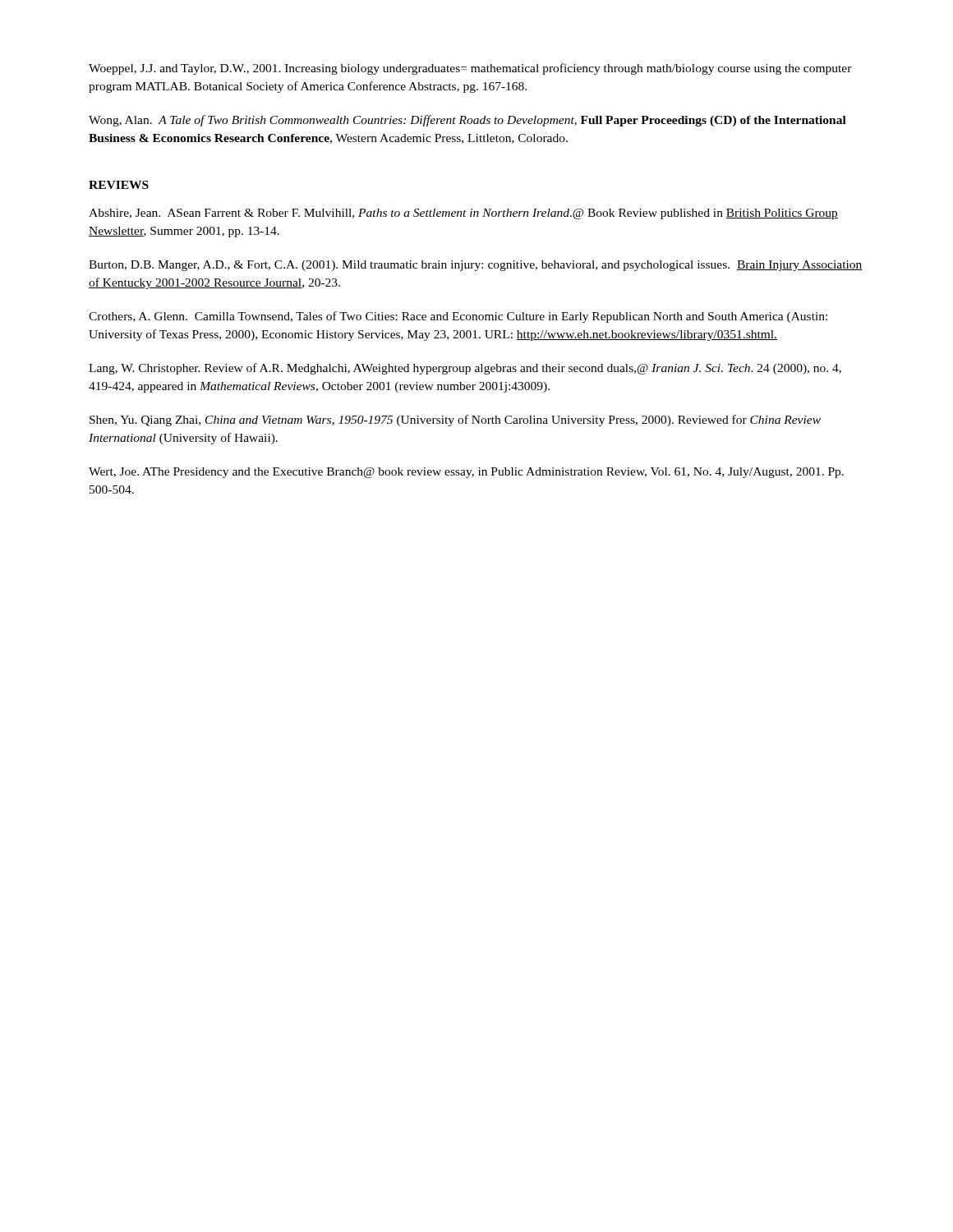
Task: Navigate to the passage starting "Abshire, Jean. ASean Farrent &"
Action: (463, 221)
